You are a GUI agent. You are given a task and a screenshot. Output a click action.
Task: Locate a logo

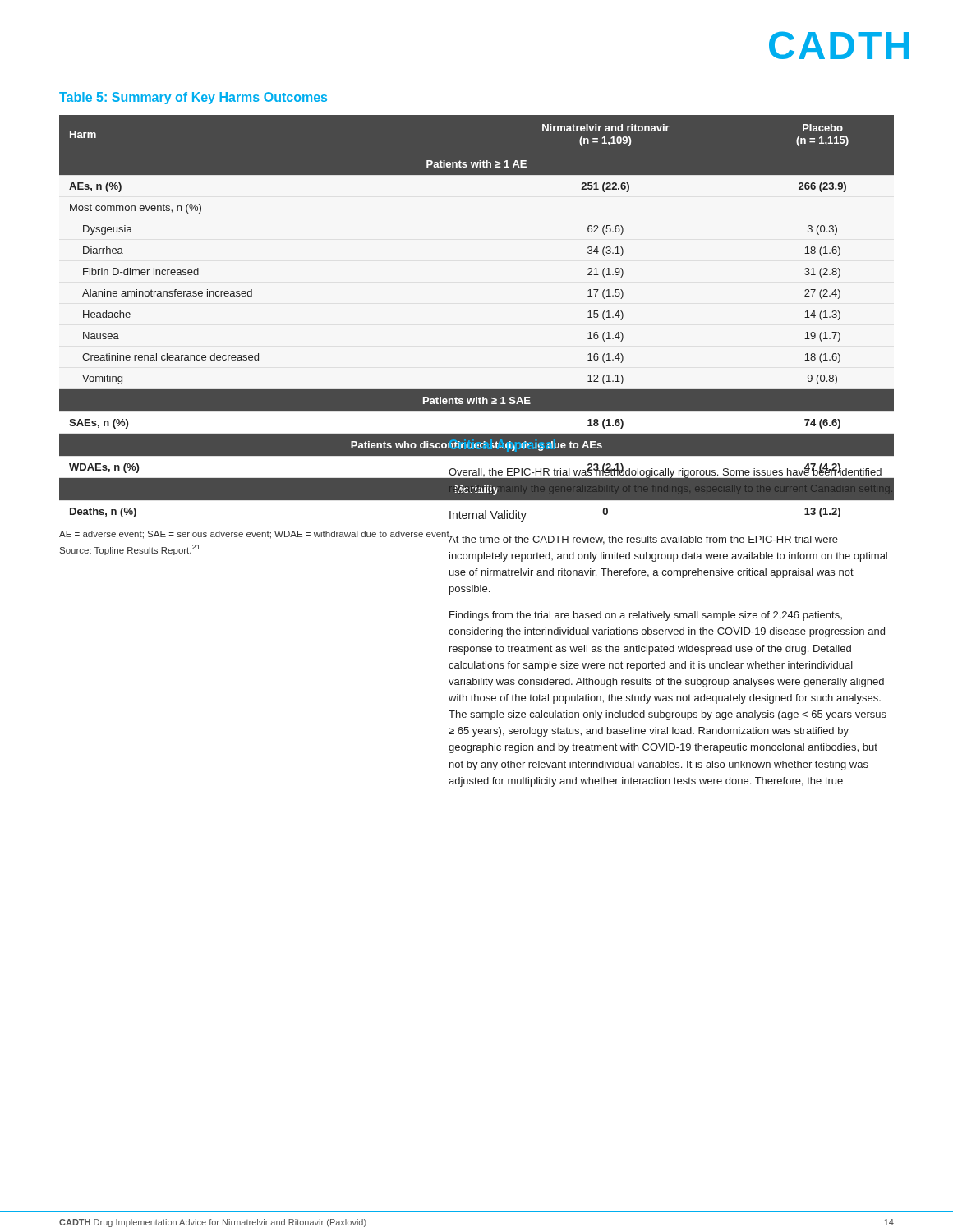pos(840,46)
